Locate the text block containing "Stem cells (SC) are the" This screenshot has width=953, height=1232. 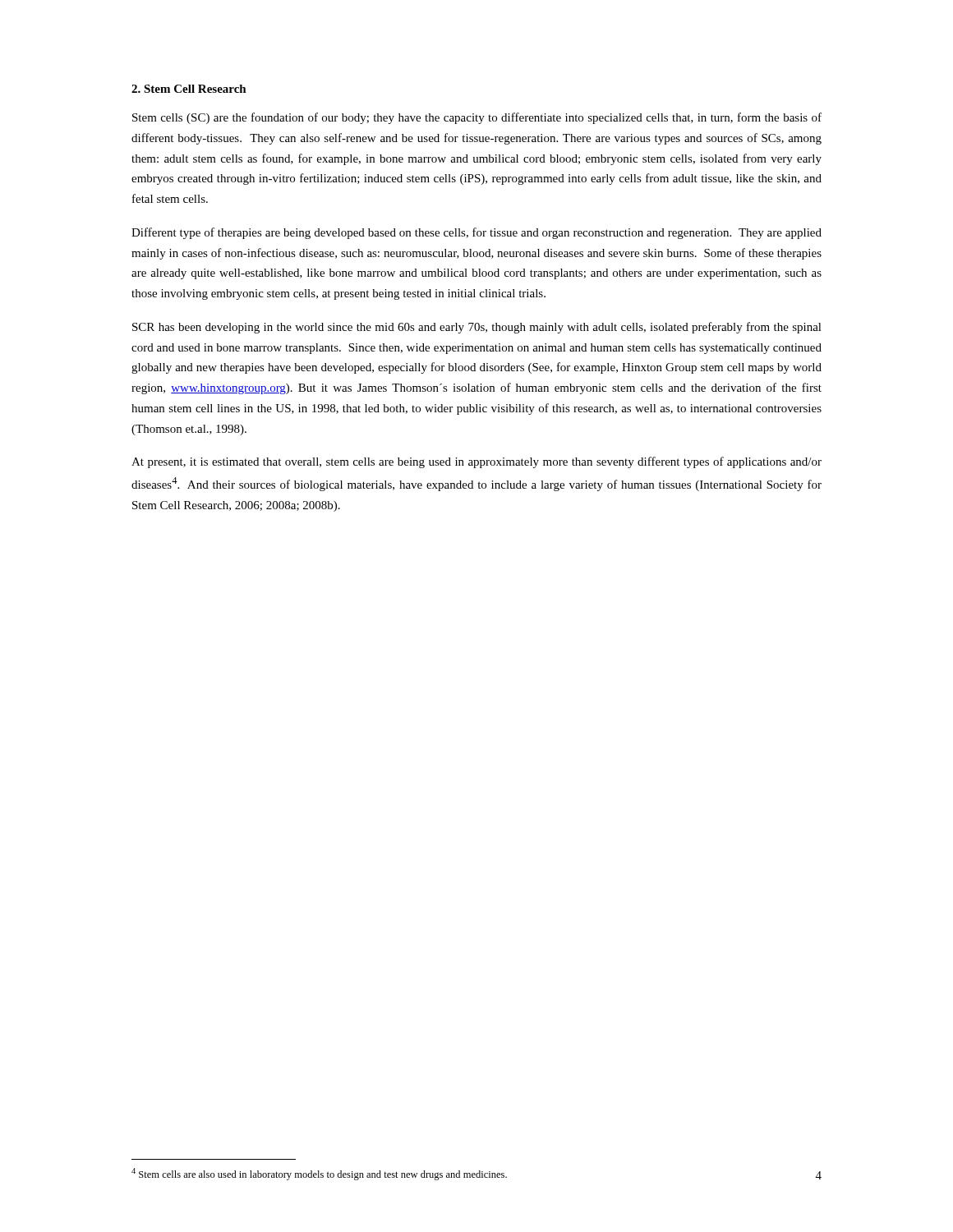[x=476, y=158]
